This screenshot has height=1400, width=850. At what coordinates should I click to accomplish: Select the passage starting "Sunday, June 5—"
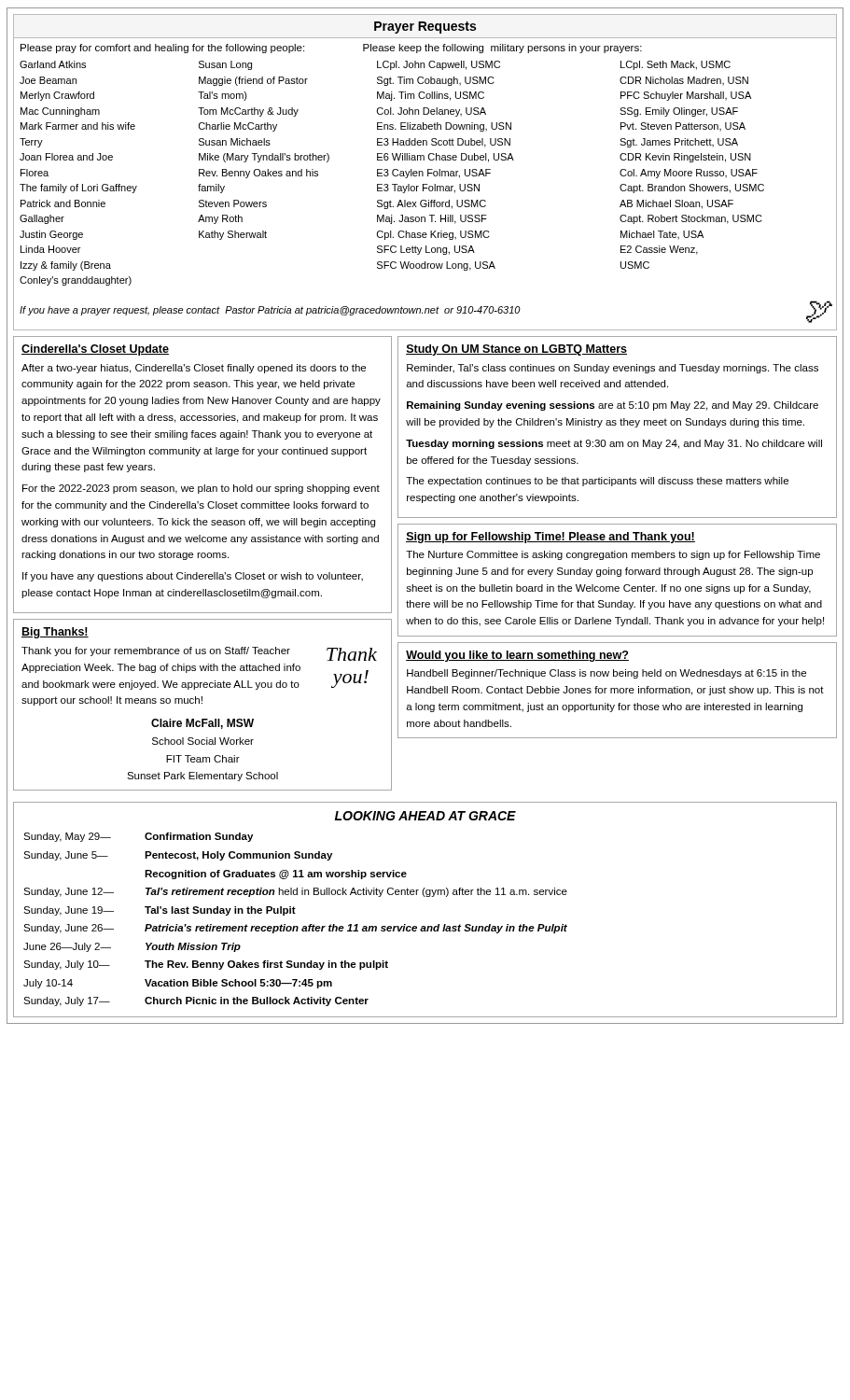coord(178,856)
